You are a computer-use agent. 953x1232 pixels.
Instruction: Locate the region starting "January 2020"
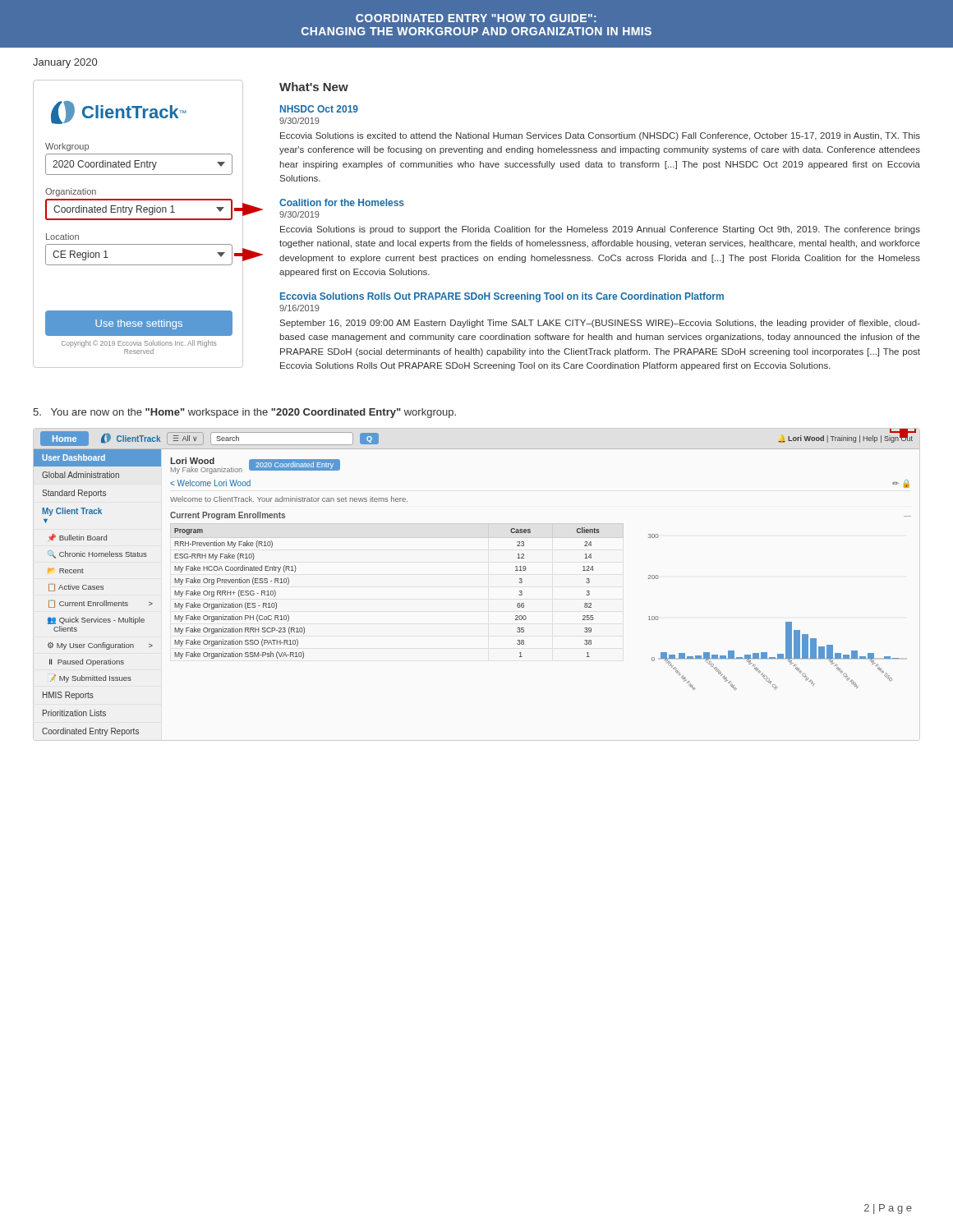(65, 62)
